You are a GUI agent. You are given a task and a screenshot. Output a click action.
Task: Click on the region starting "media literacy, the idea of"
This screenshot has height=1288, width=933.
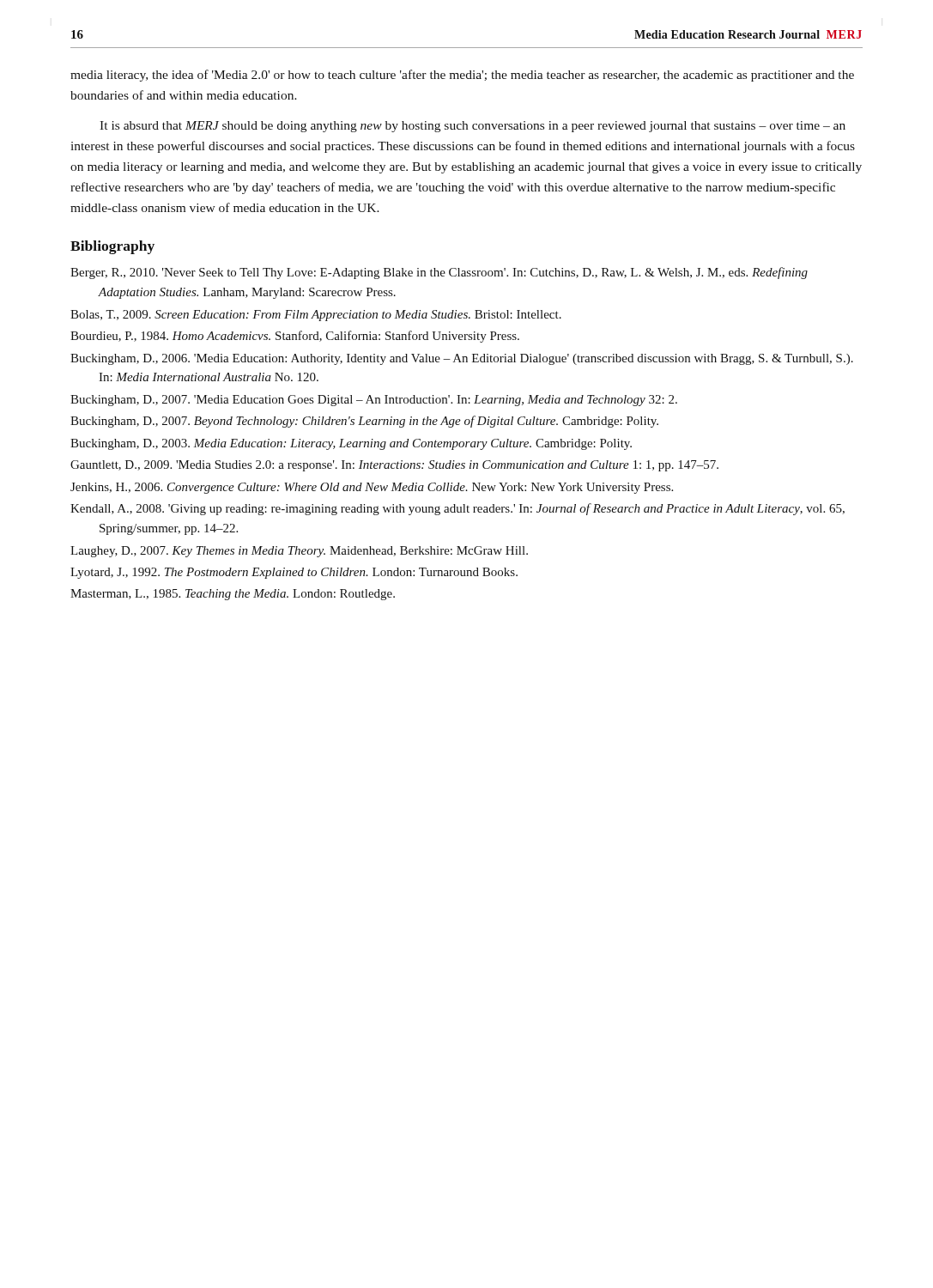pyautogui.click(x=462, y=85)
